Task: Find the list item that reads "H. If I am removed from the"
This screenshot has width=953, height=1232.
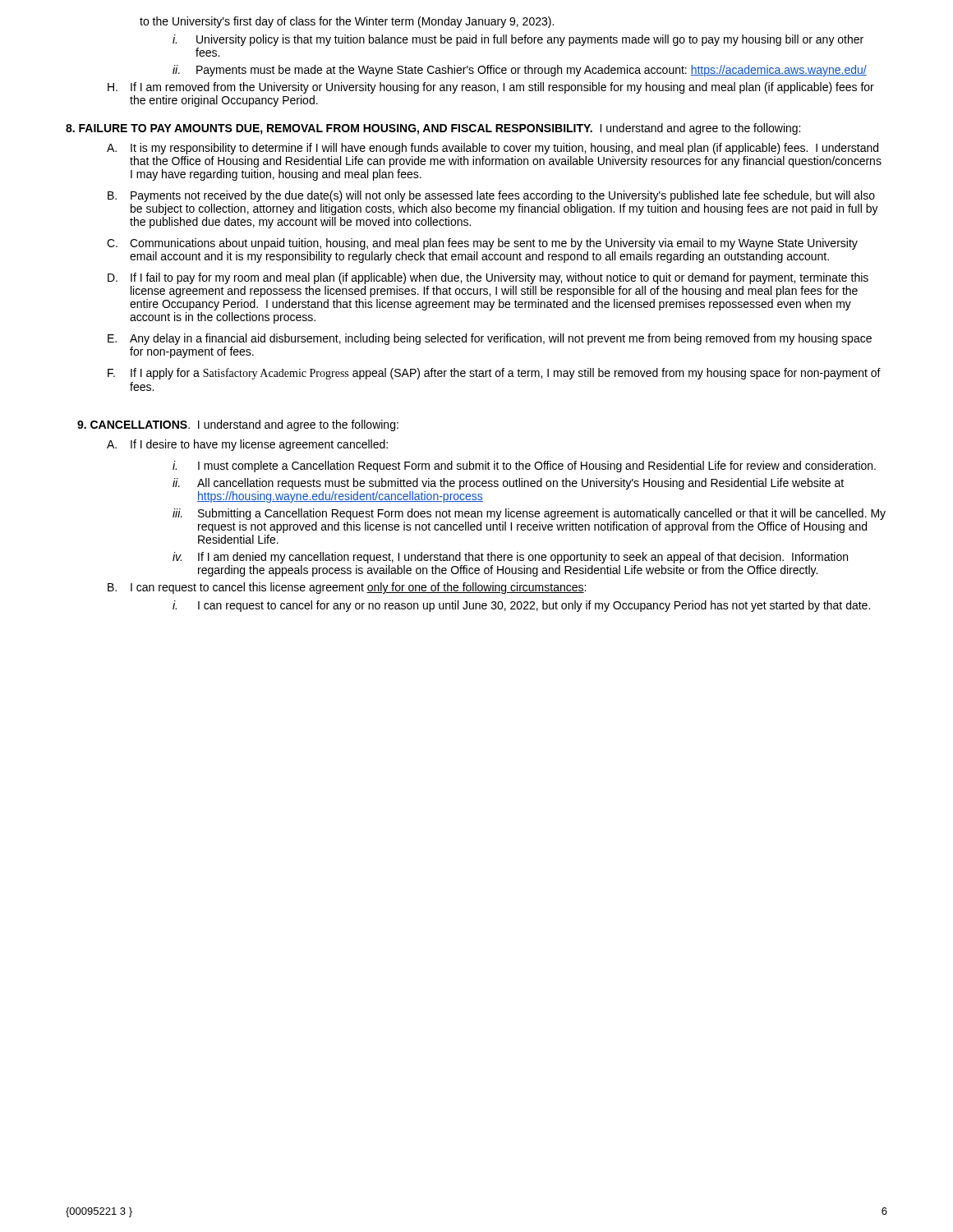Action: coord(497,94)
